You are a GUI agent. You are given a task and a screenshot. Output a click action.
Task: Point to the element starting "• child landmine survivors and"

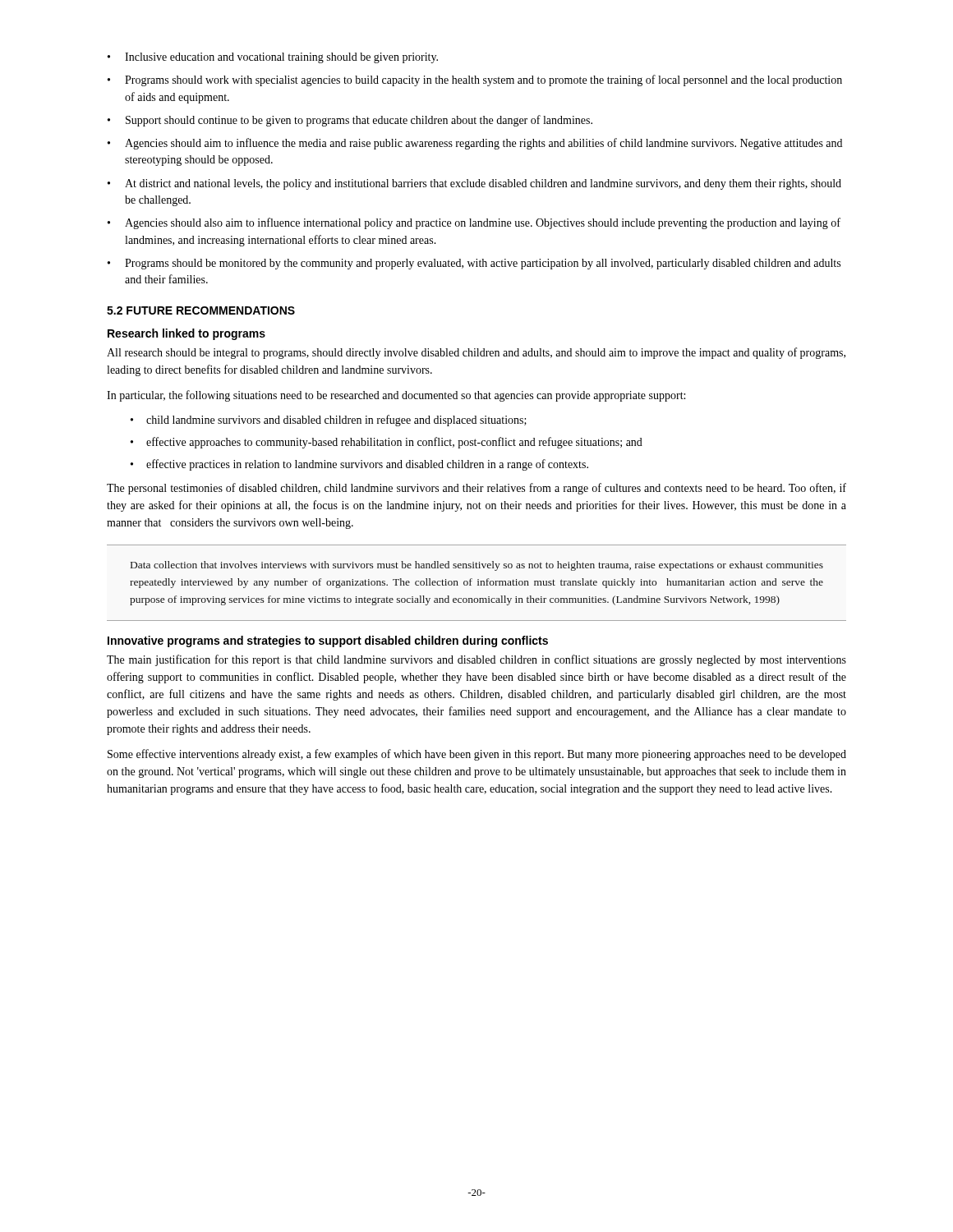[x=488, y=420]
